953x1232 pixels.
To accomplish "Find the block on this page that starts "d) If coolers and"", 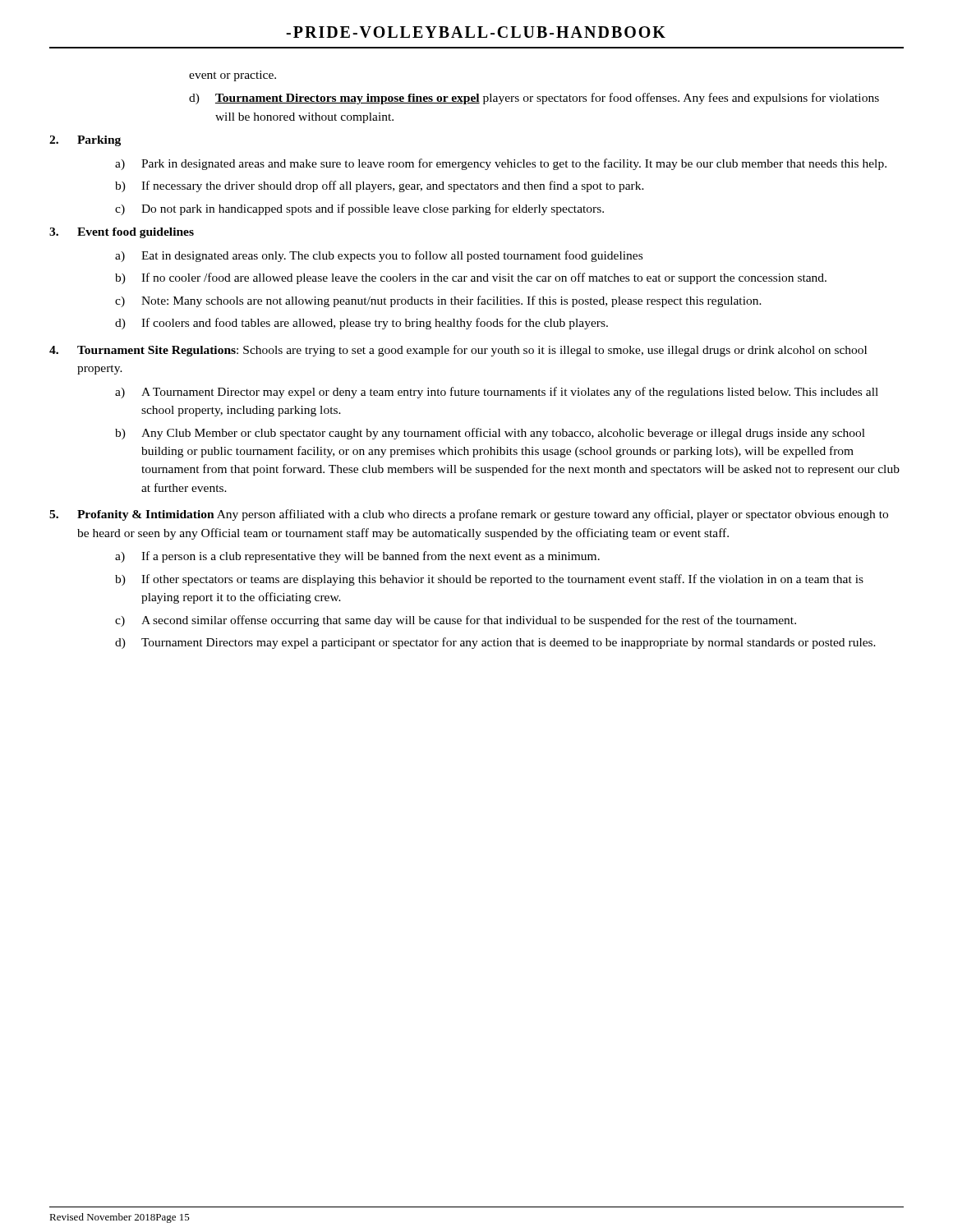I will [508, 323].
